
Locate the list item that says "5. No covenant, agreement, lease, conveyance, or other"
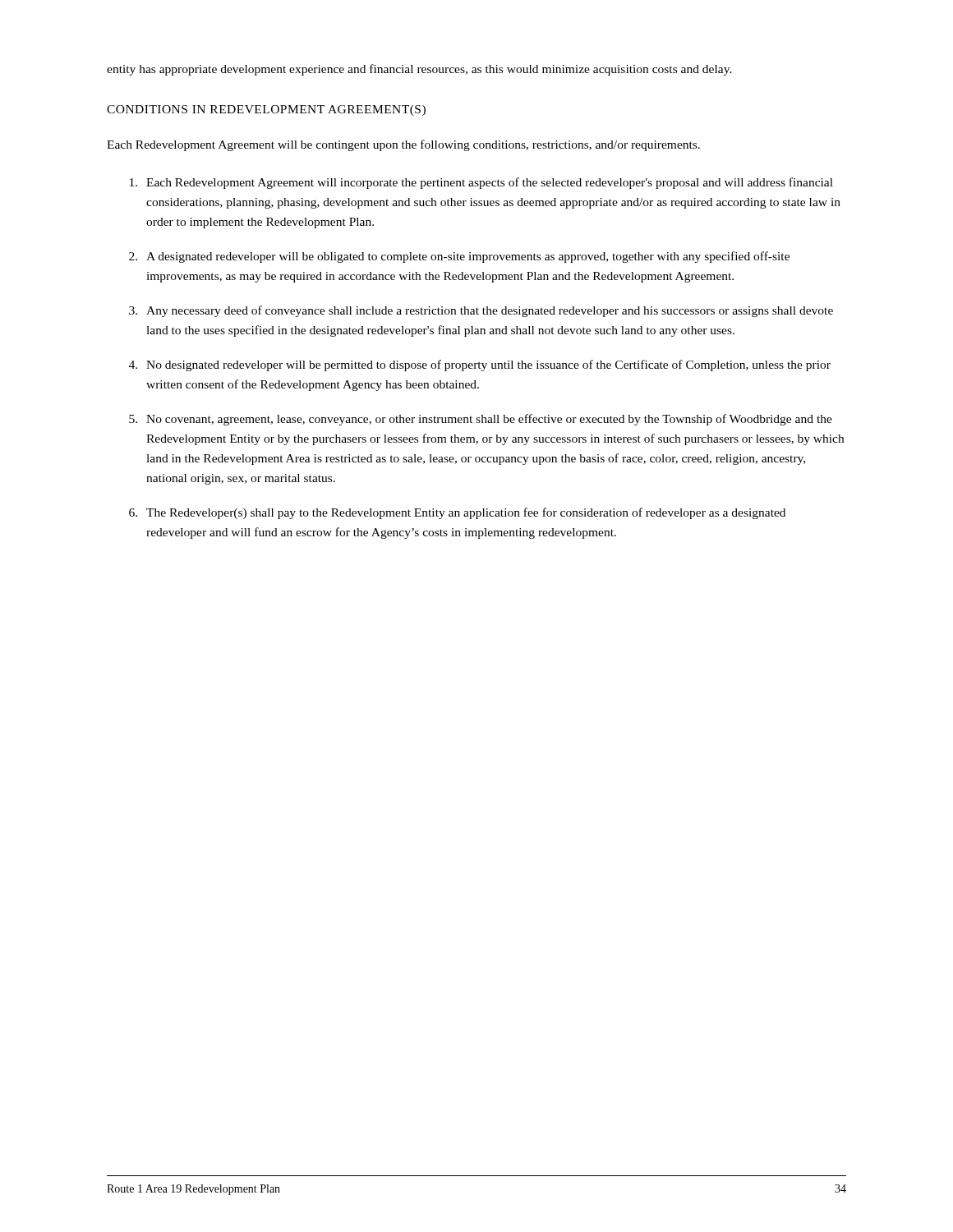476,449
